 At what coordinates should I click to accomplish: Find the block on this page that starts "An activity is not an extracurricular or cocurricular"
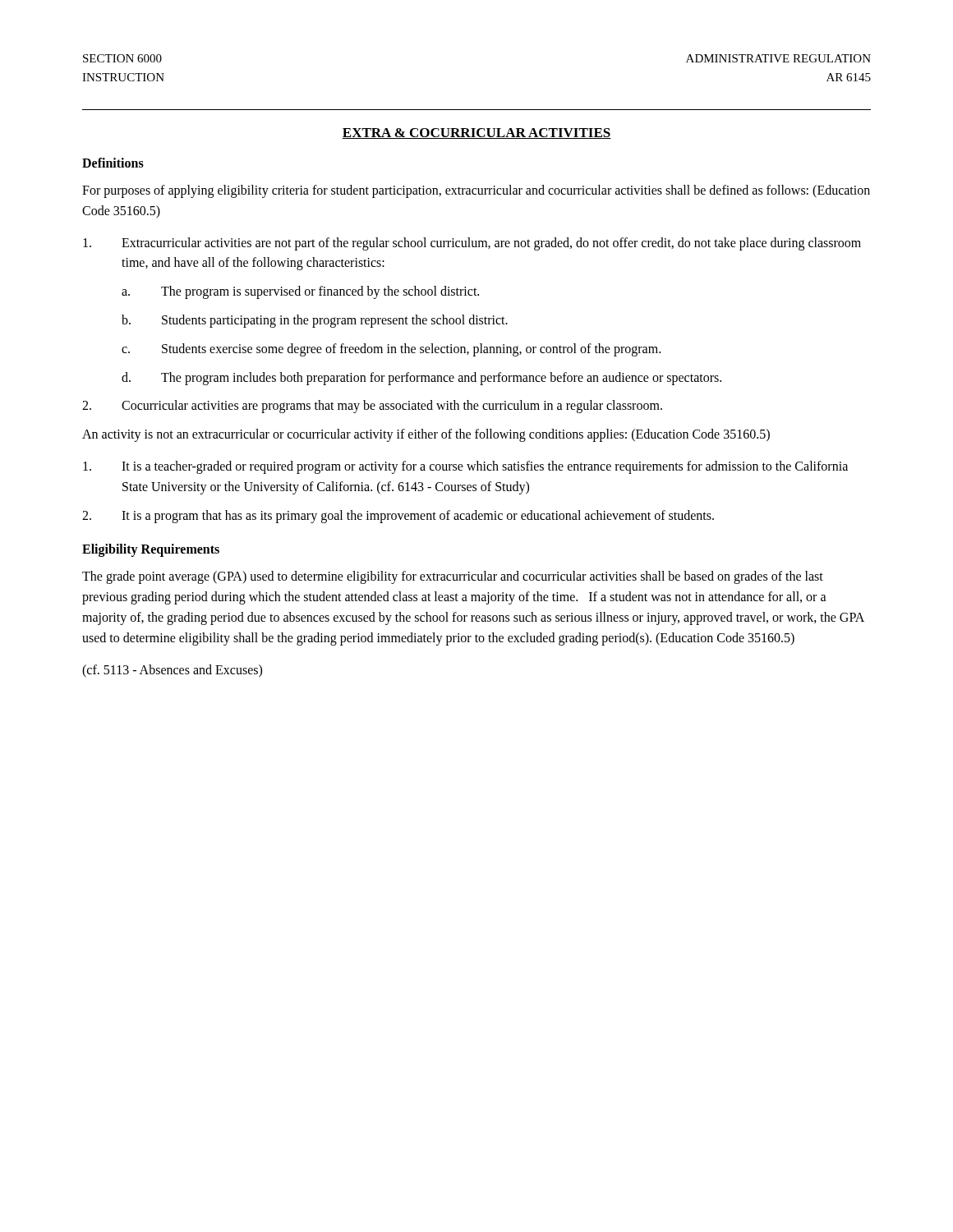426,434
